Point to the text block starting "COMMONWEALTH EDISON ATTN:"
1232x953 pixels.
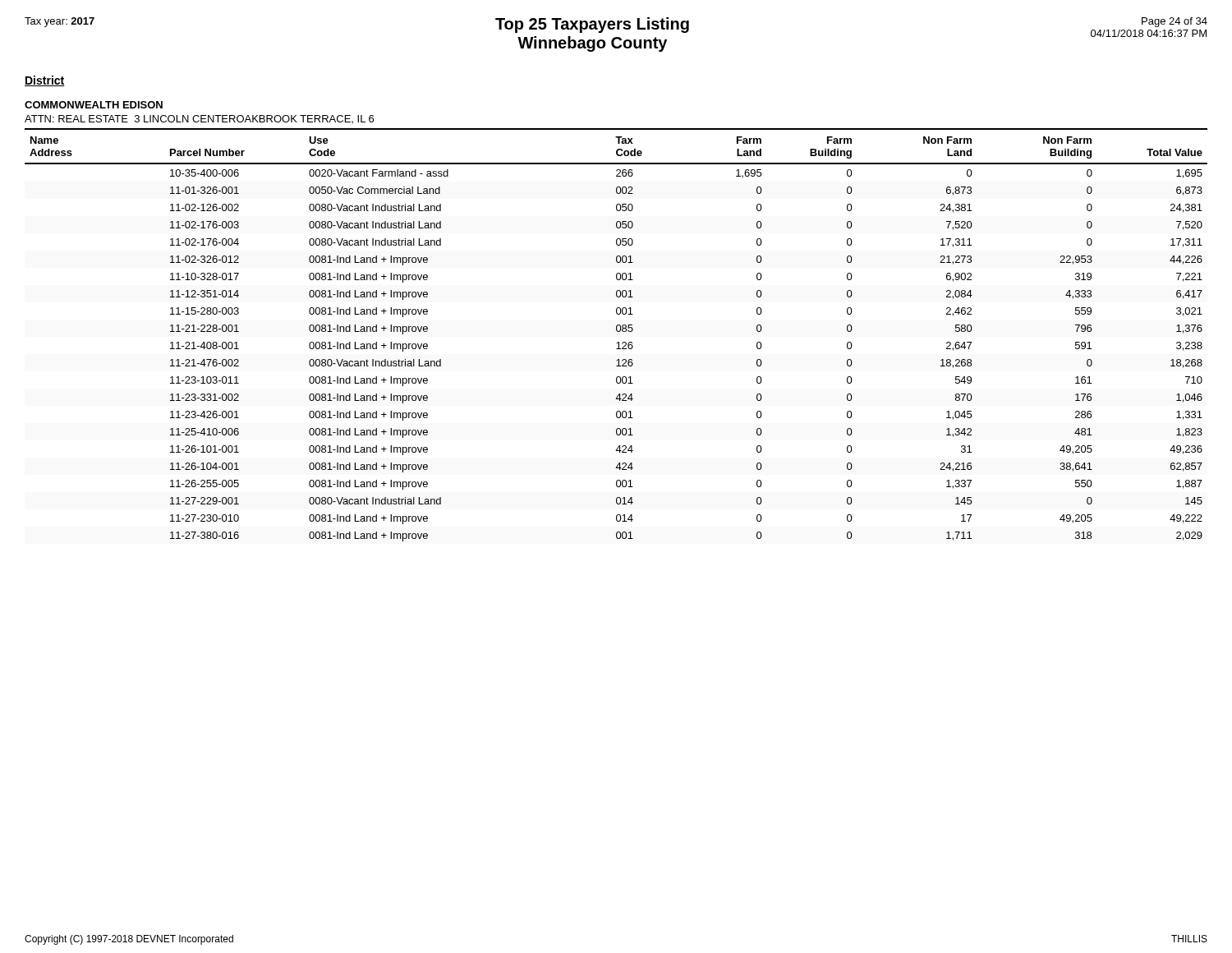click(94, 105)
